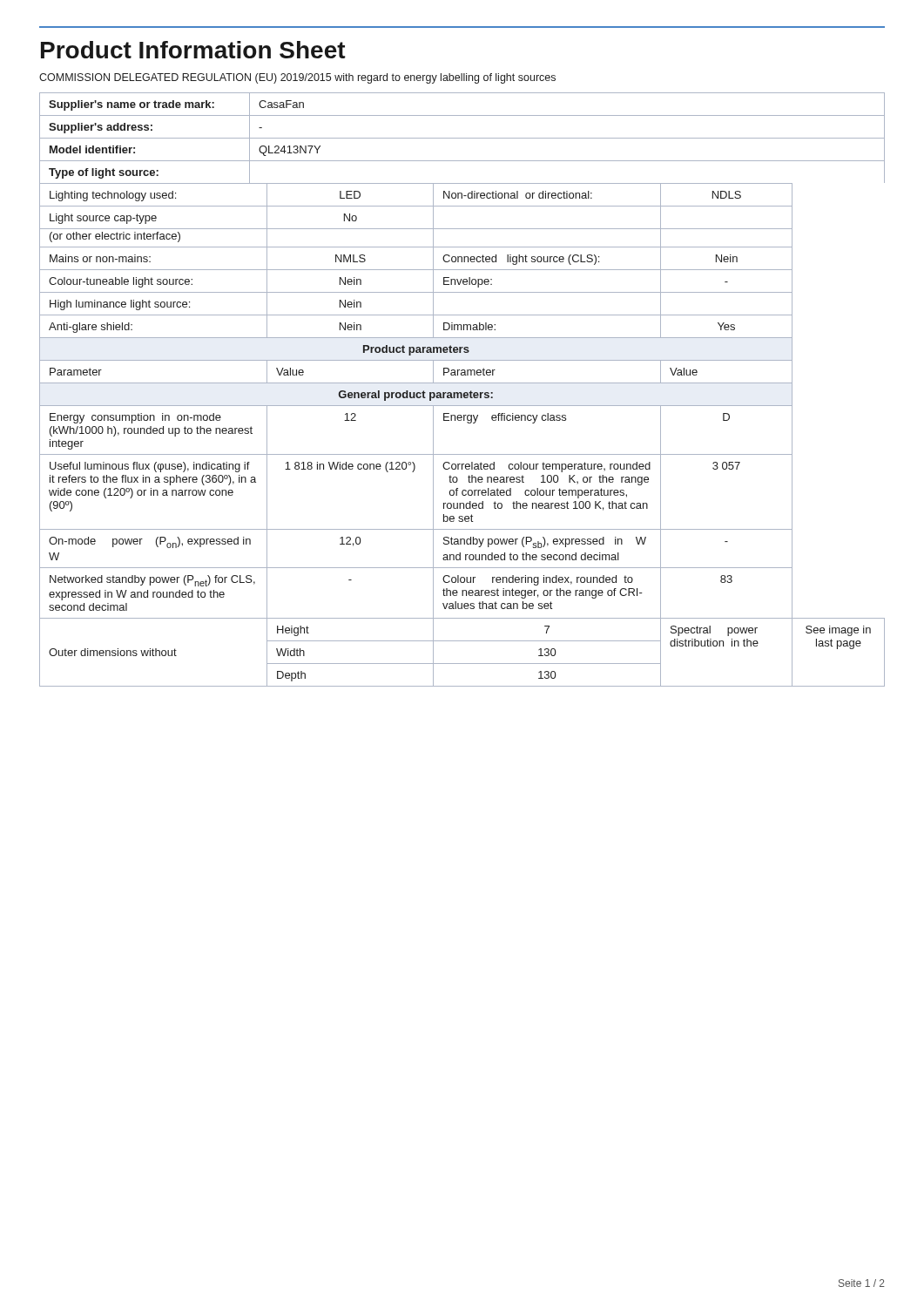Click on the table containing "Colour rendering index,"
The image size is (924, 1307).
tap(462, 435)
